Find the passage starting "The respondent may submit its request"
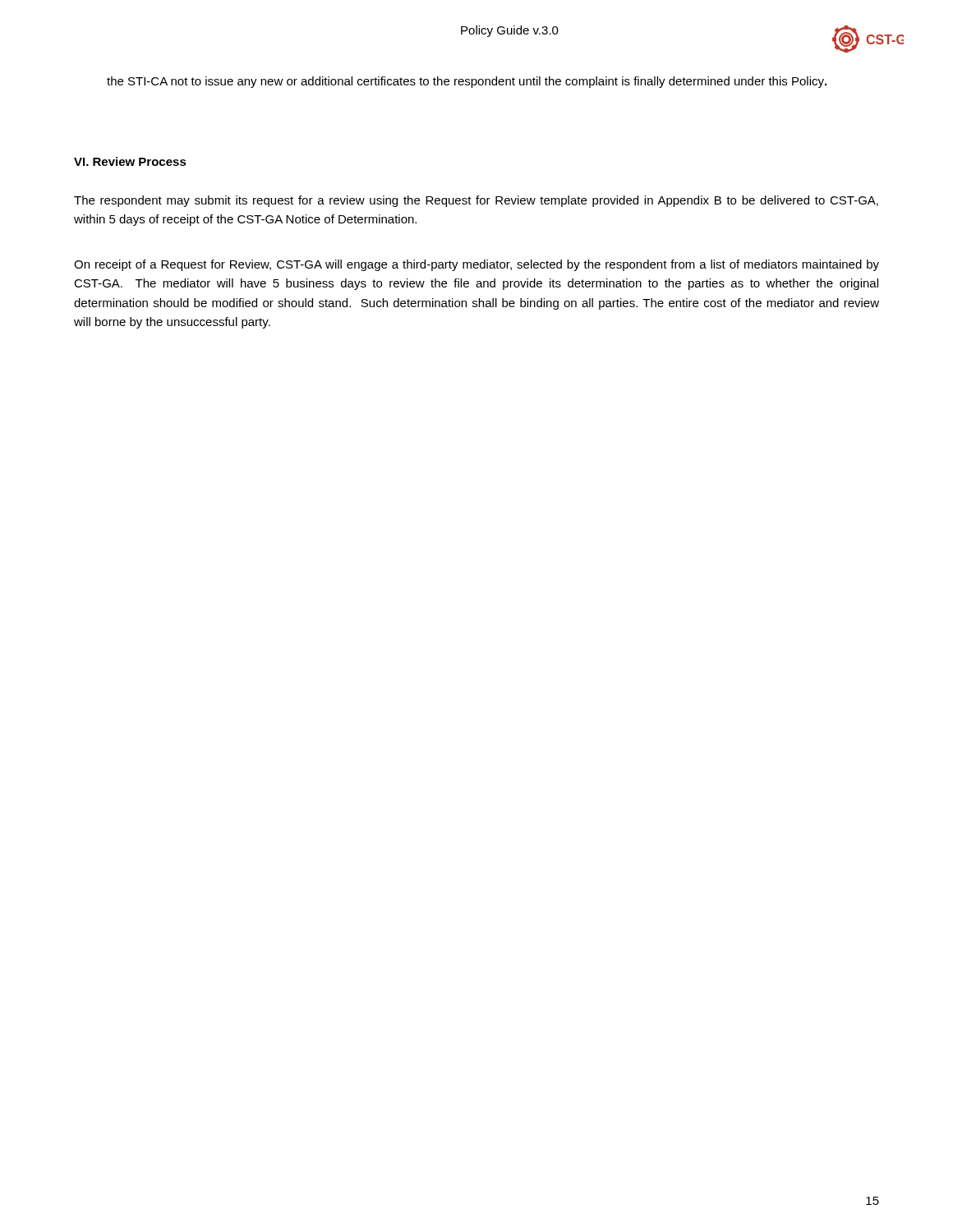The height and width of the screenshot is (1232, 953). coord(476,210)
